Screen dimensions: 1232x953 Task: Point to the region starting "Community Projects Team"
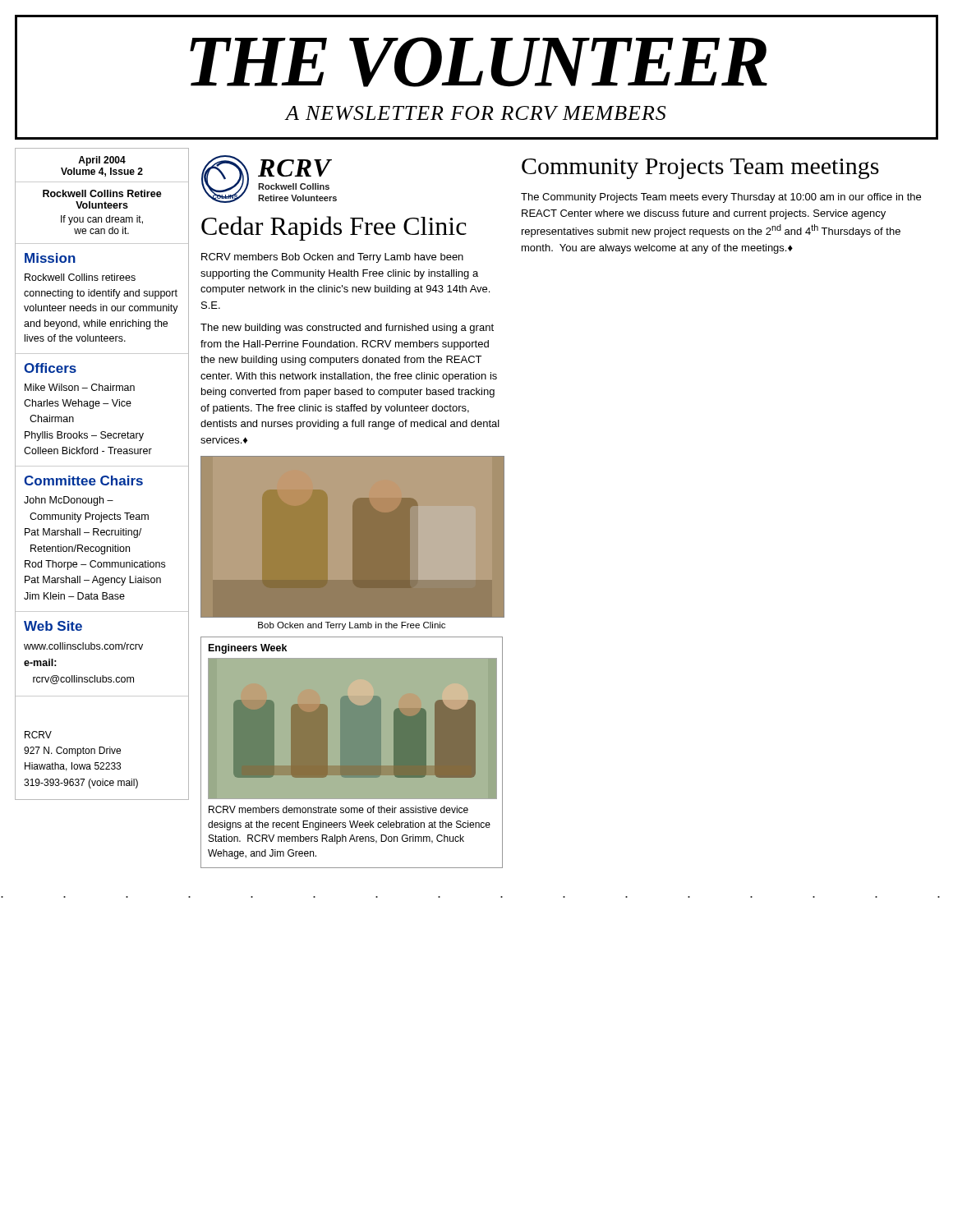[x=700, y=165]
